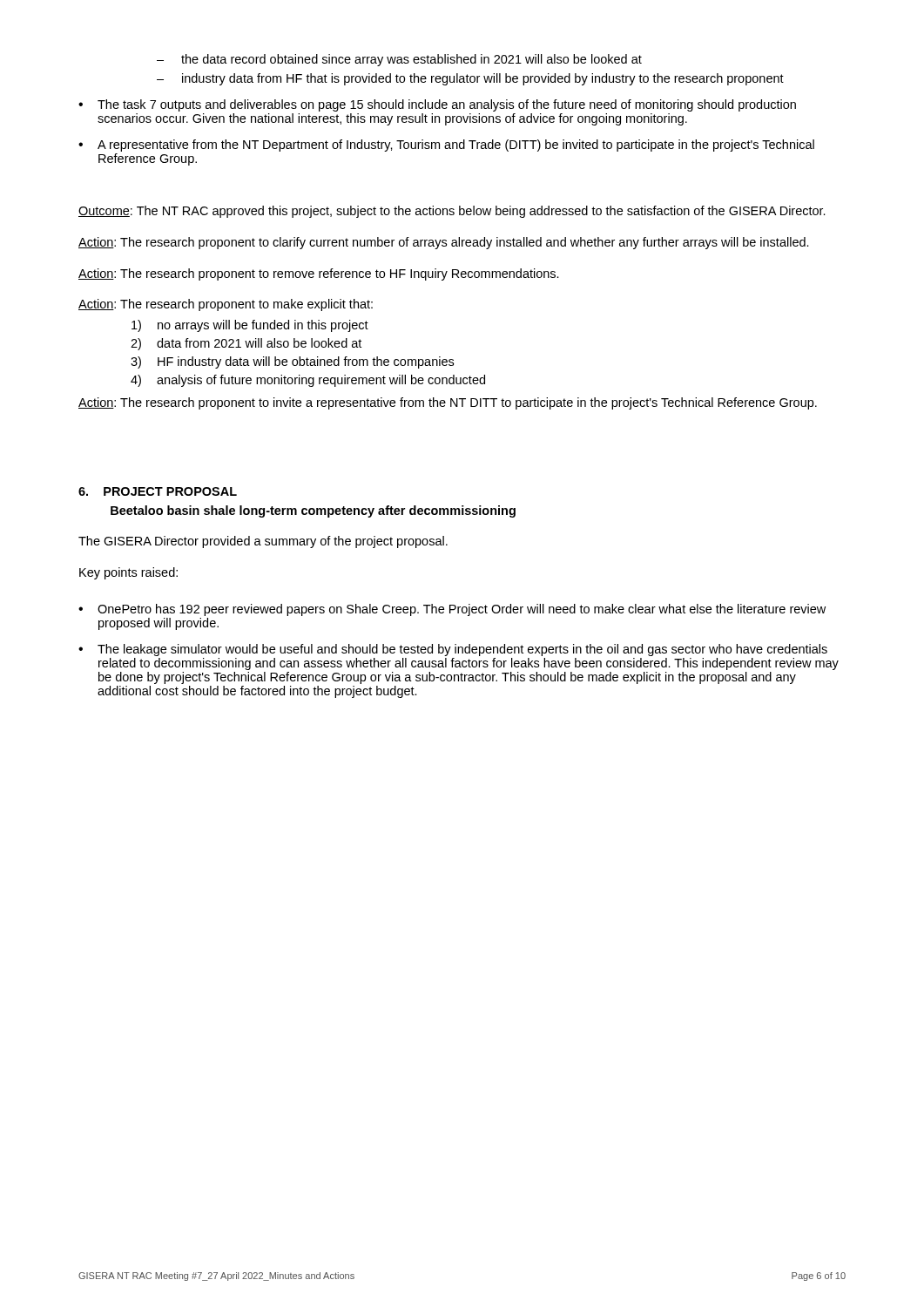Find the text block that reads "Outcome: The NT RAC approved this project,"
Image resolution: width=924 pixels, height=1307 pixels.
pos(462,212)
